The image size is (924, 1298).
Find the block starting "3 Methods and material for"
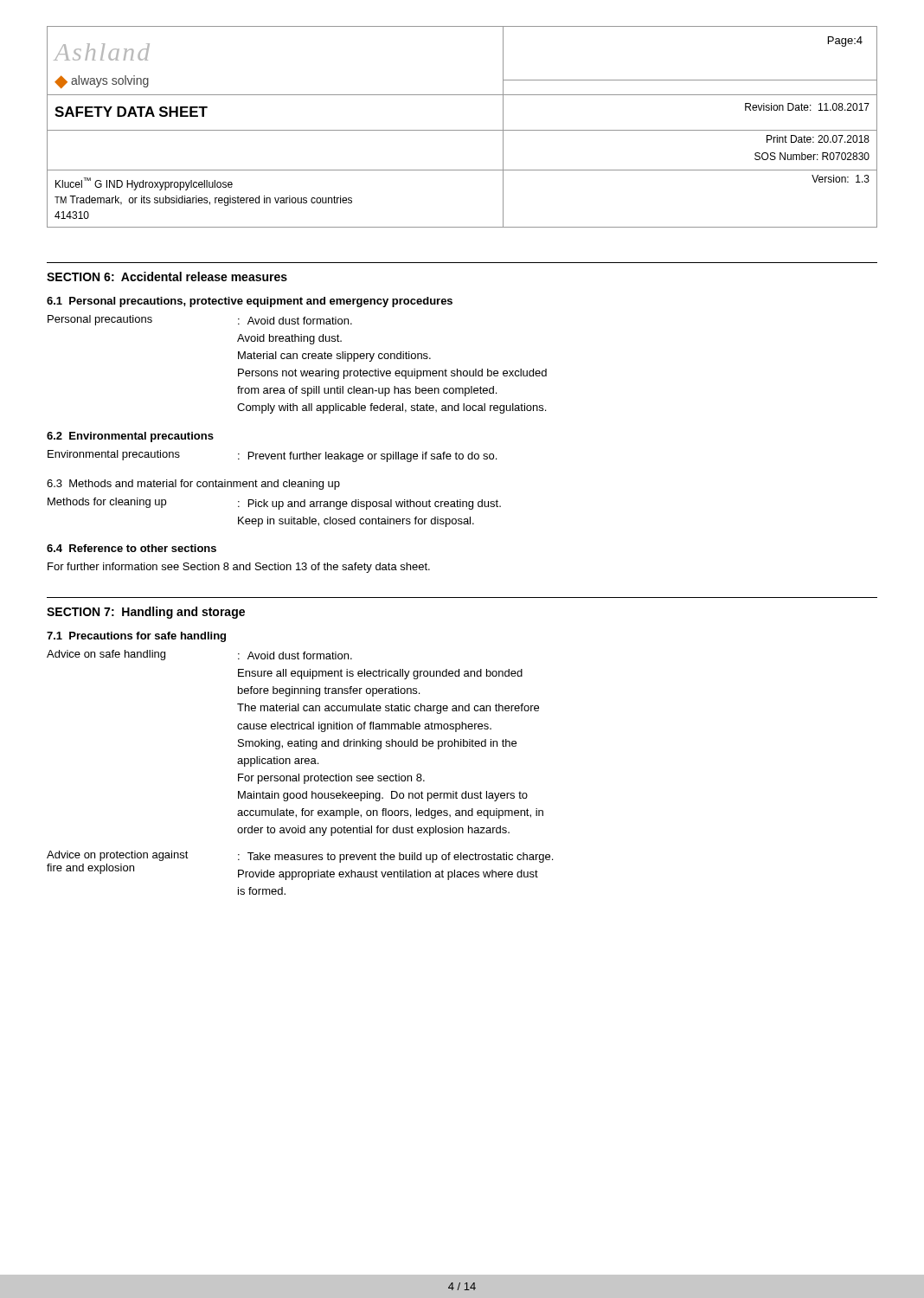193,483
